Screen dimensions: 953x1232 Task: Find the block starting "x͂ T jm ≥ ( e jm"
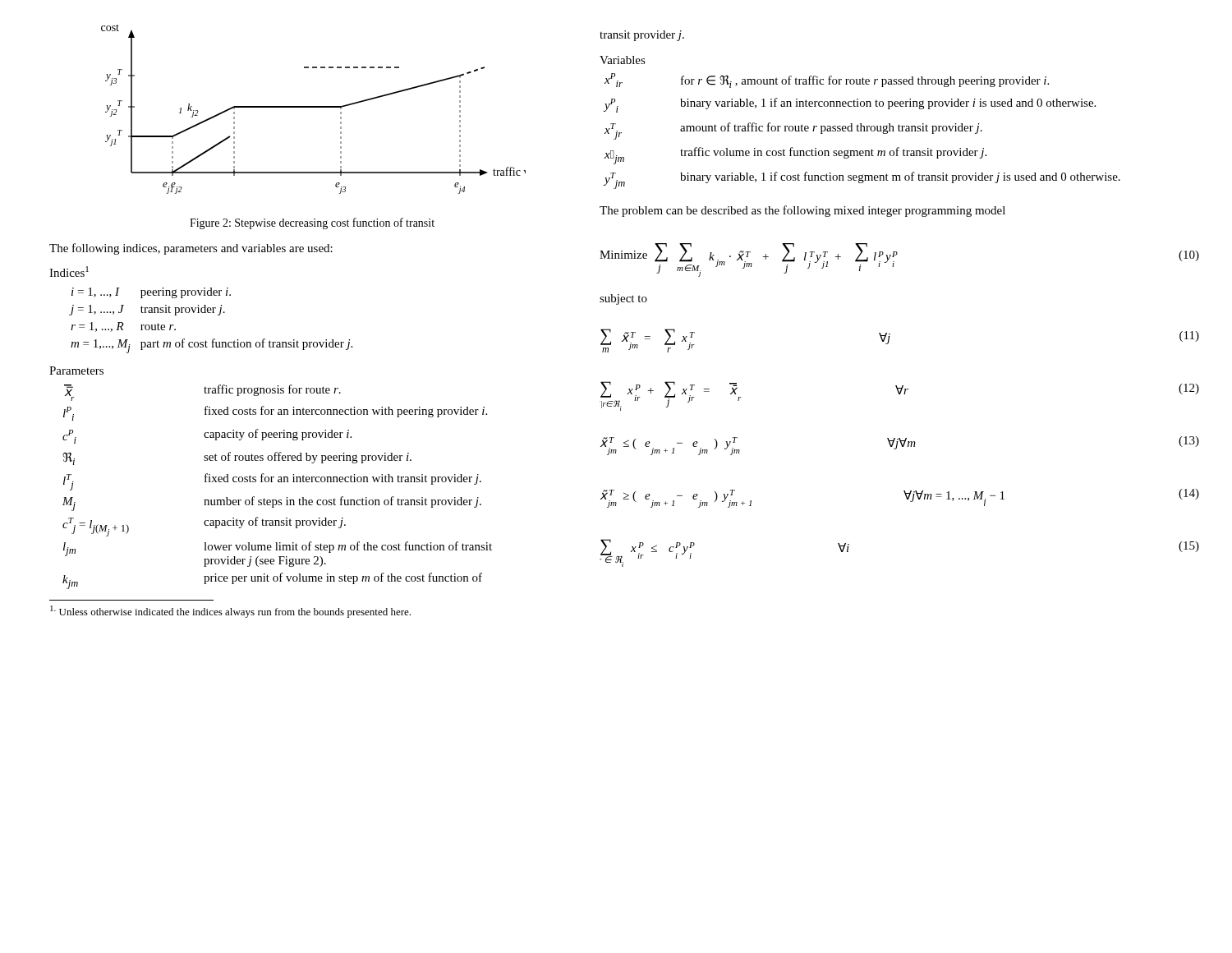point(899,493)
